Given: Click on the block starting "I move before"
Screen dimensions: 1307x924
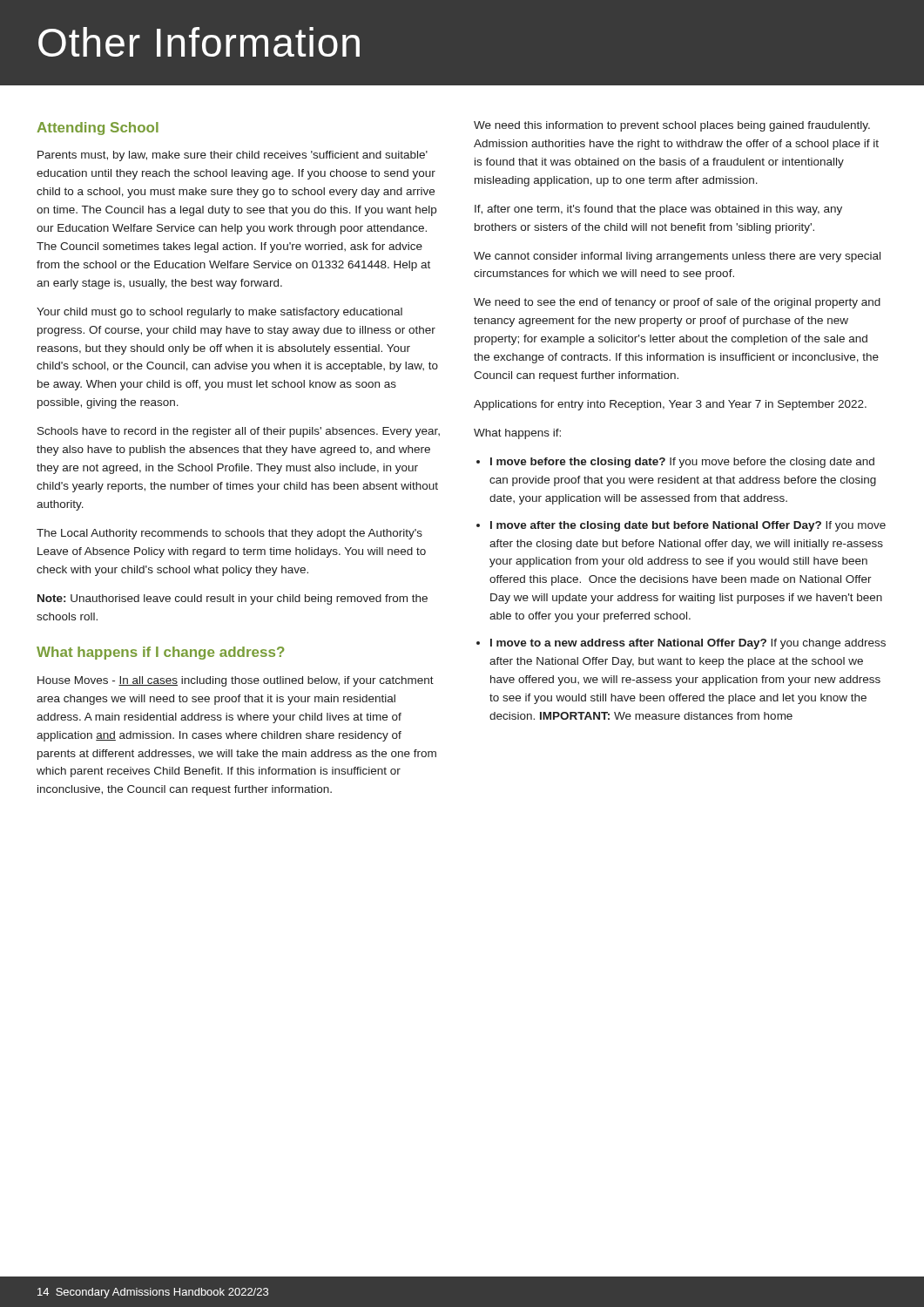Looking at the screenshot, I should click(683, 479).
